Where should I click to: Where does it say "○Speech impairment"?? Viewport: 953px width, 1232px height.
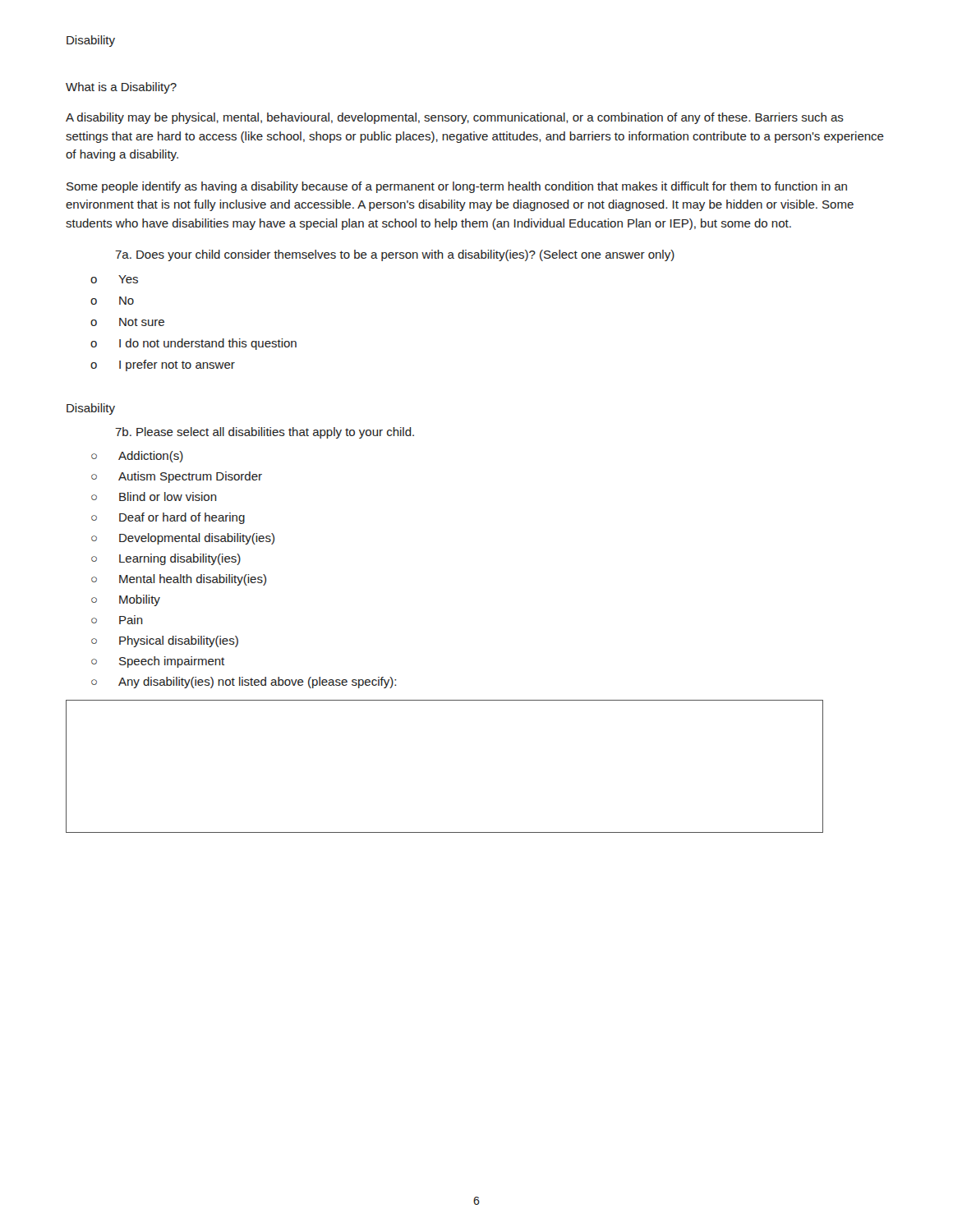pos(157,661)
